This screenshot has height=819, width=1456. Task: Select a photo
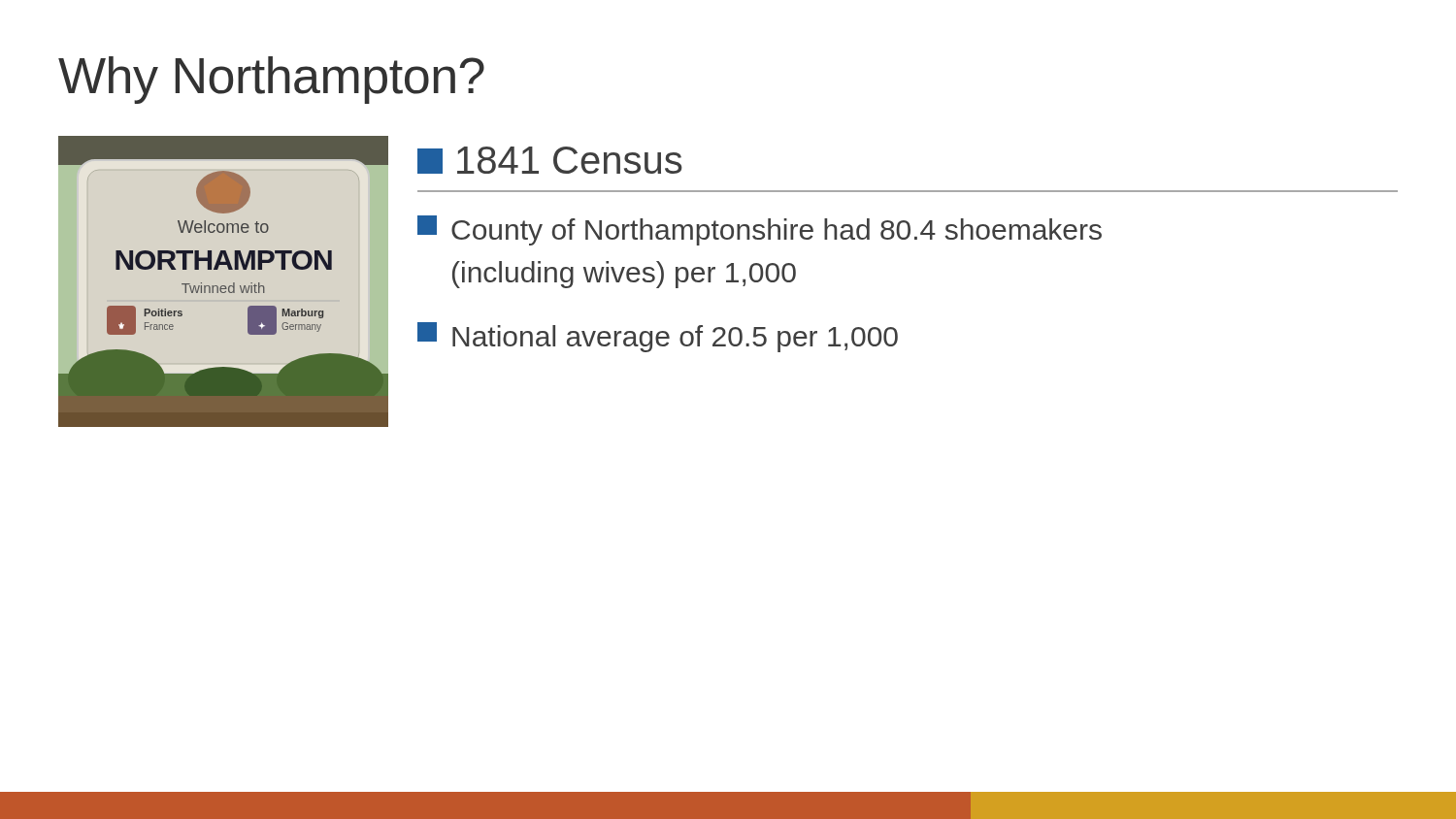click(x=223, y=281)
